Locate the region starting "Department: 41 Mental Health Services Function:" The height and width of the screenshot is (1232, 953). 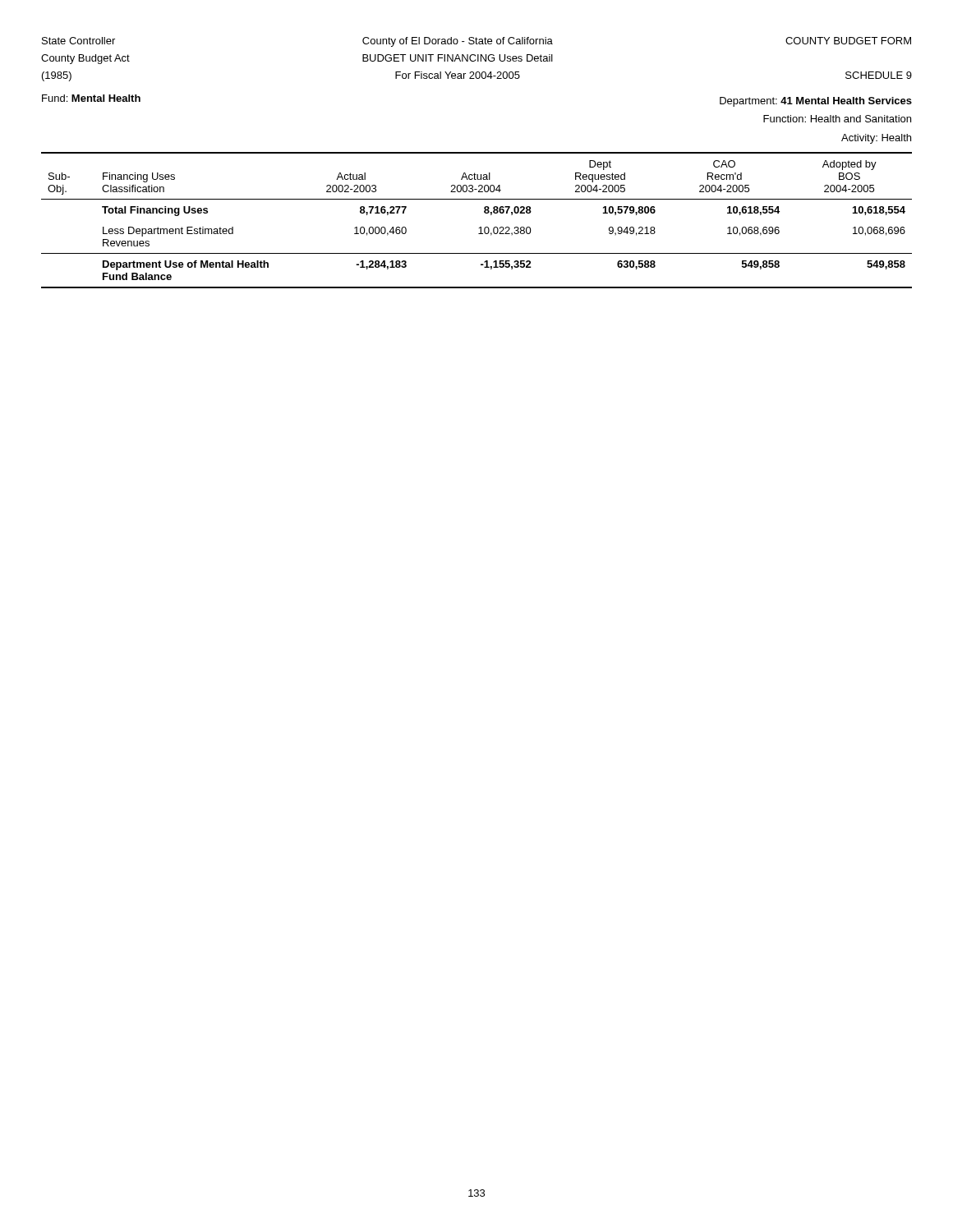coord(815,119)
